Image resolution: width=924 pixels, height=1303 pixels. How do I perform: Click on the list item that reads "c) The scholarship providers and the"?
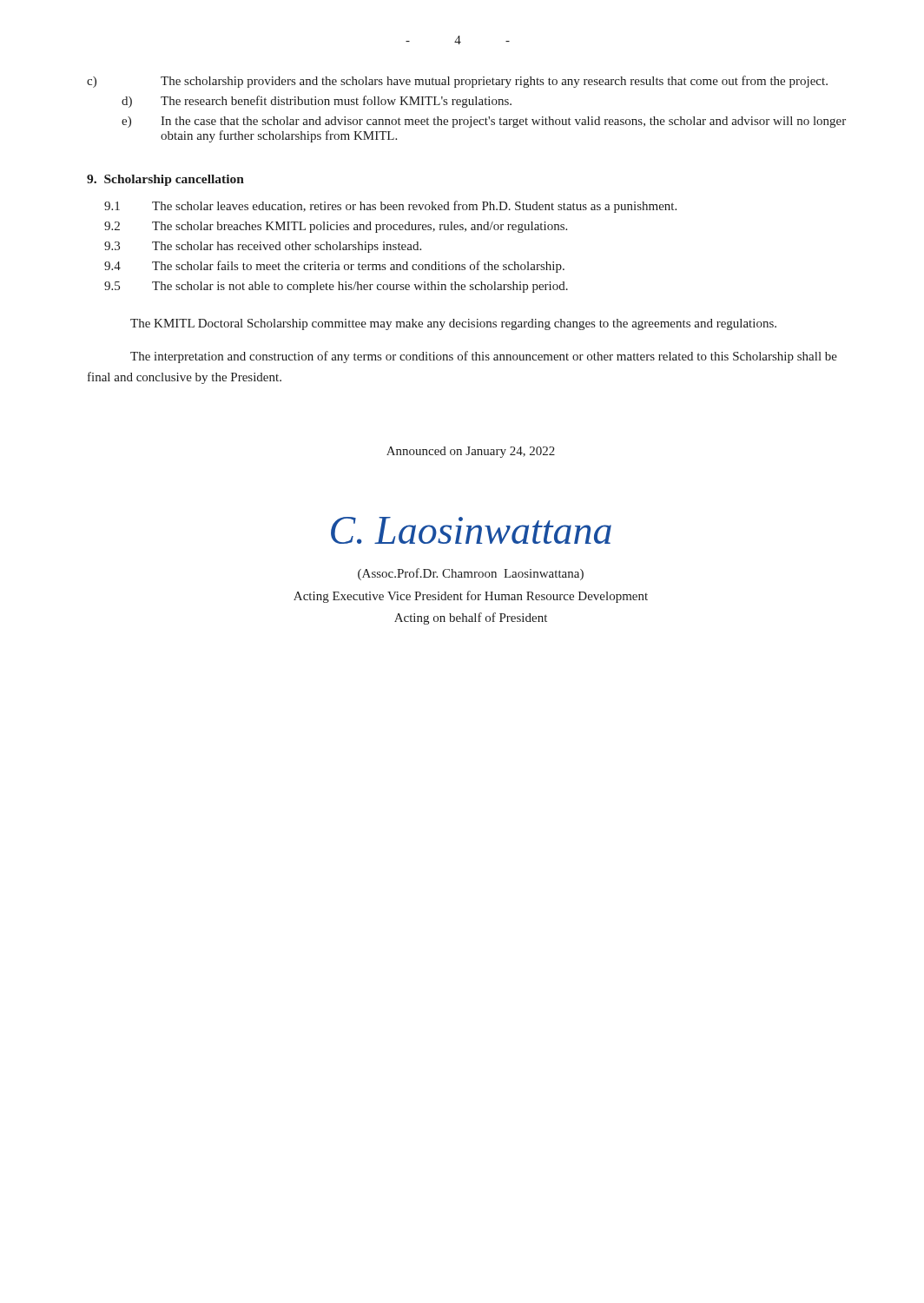pyautogui.click(x=471, y=81)
